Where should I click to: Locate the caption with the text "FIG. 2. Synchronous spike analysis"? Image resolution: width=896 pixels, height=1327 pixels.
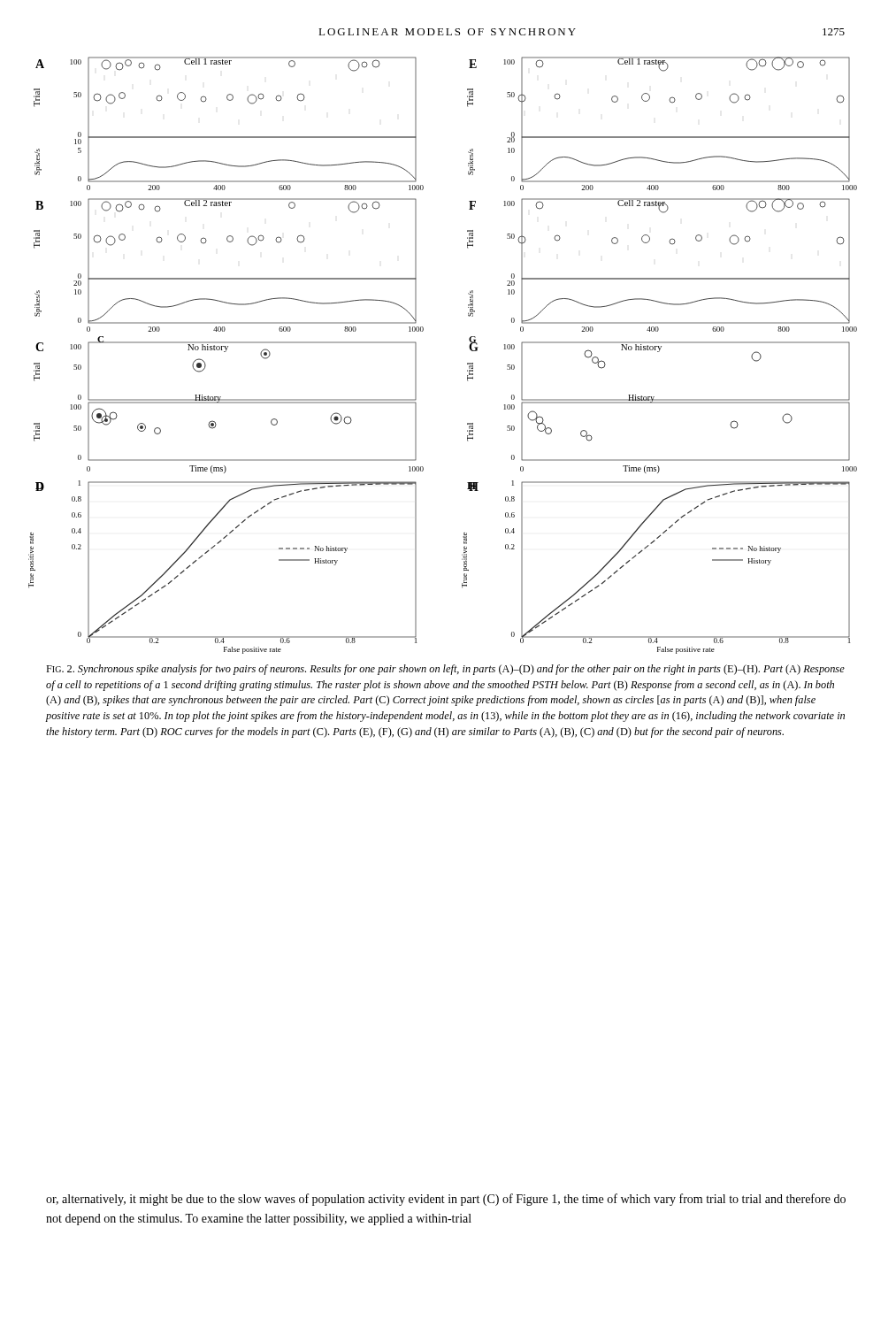[x=446, y=700]
